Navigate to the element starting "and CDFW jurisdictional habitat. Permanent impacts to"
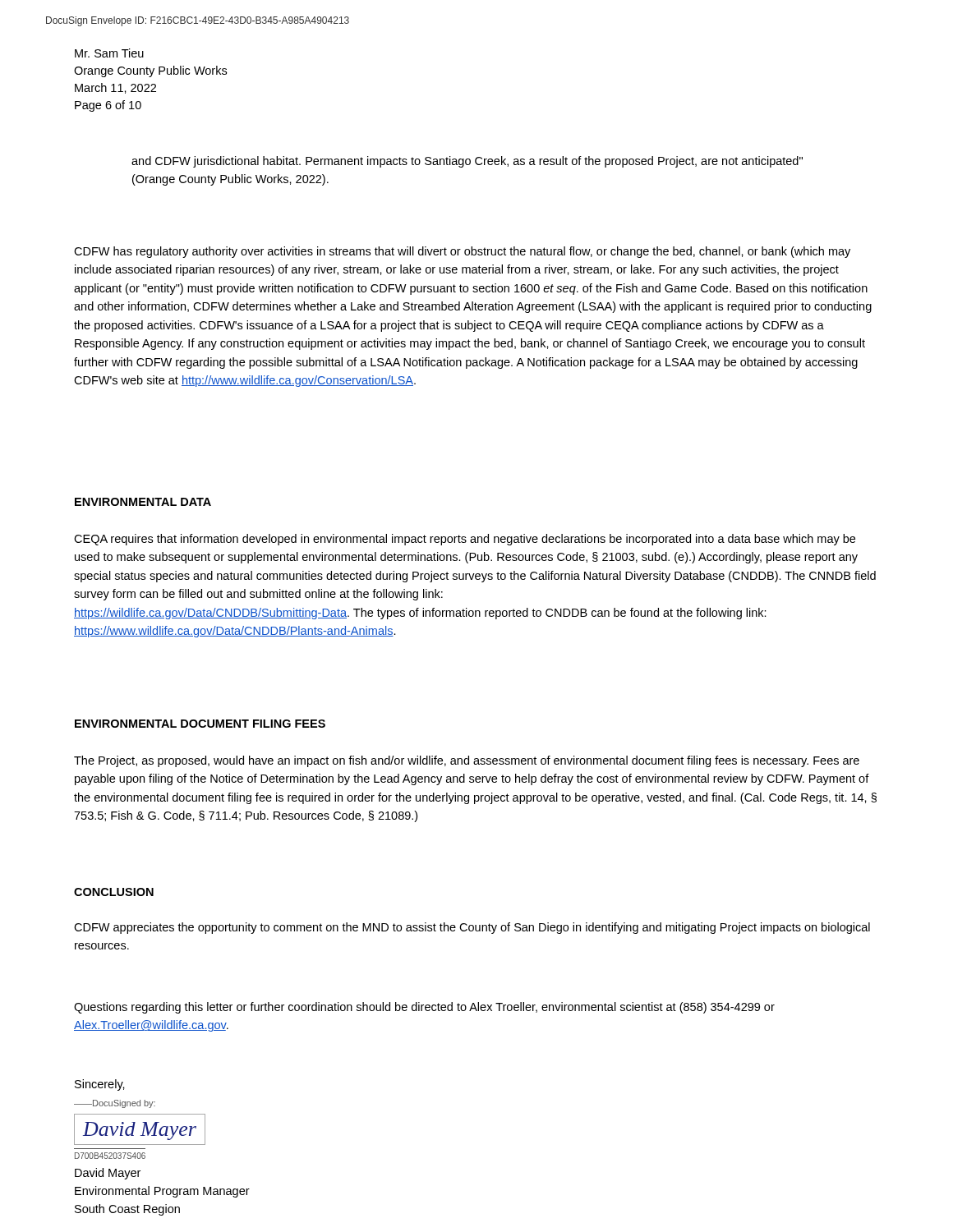 click(467, 170)
